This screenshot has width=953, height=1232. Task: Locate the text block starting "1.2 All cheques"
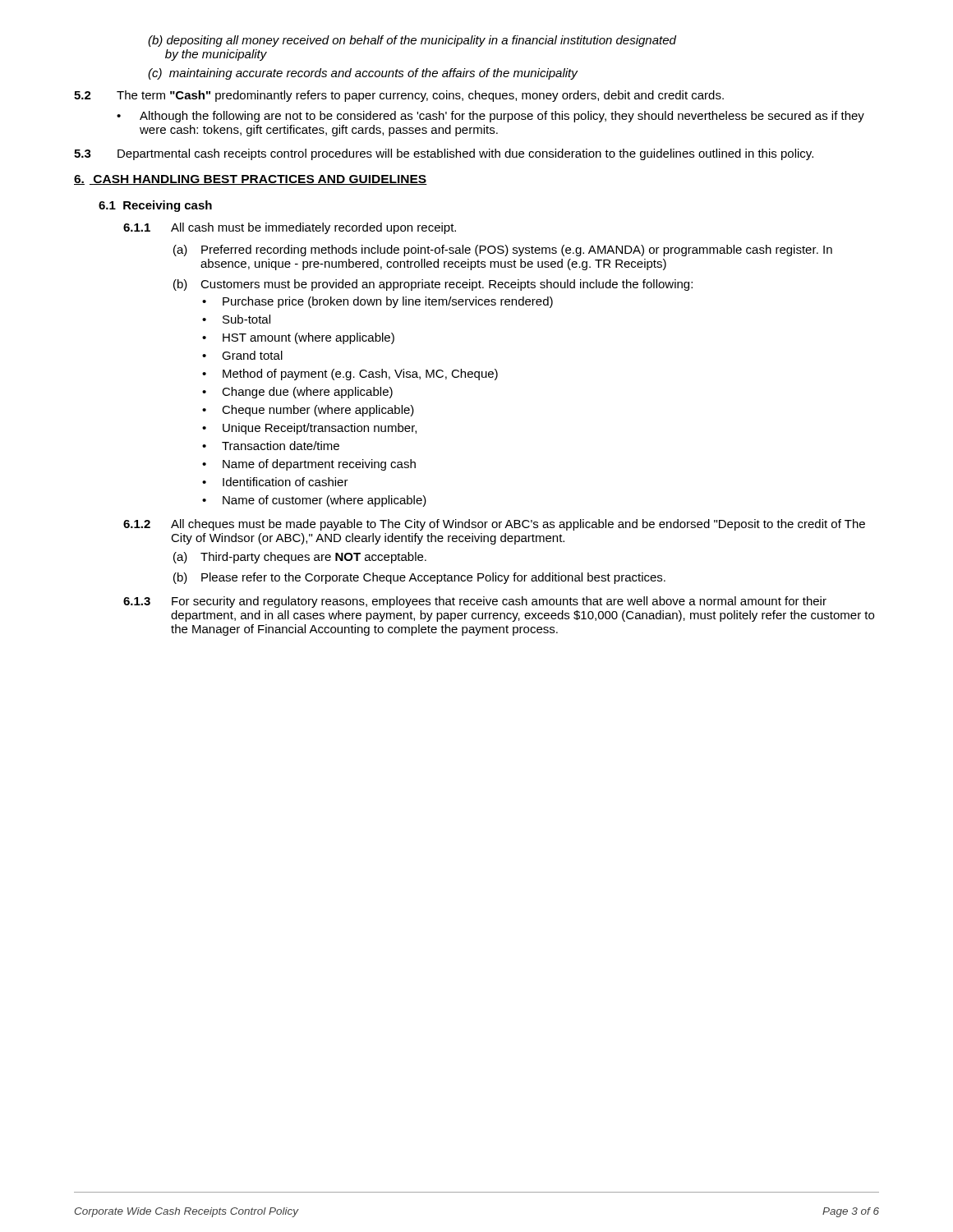click(x=501, y=531)
